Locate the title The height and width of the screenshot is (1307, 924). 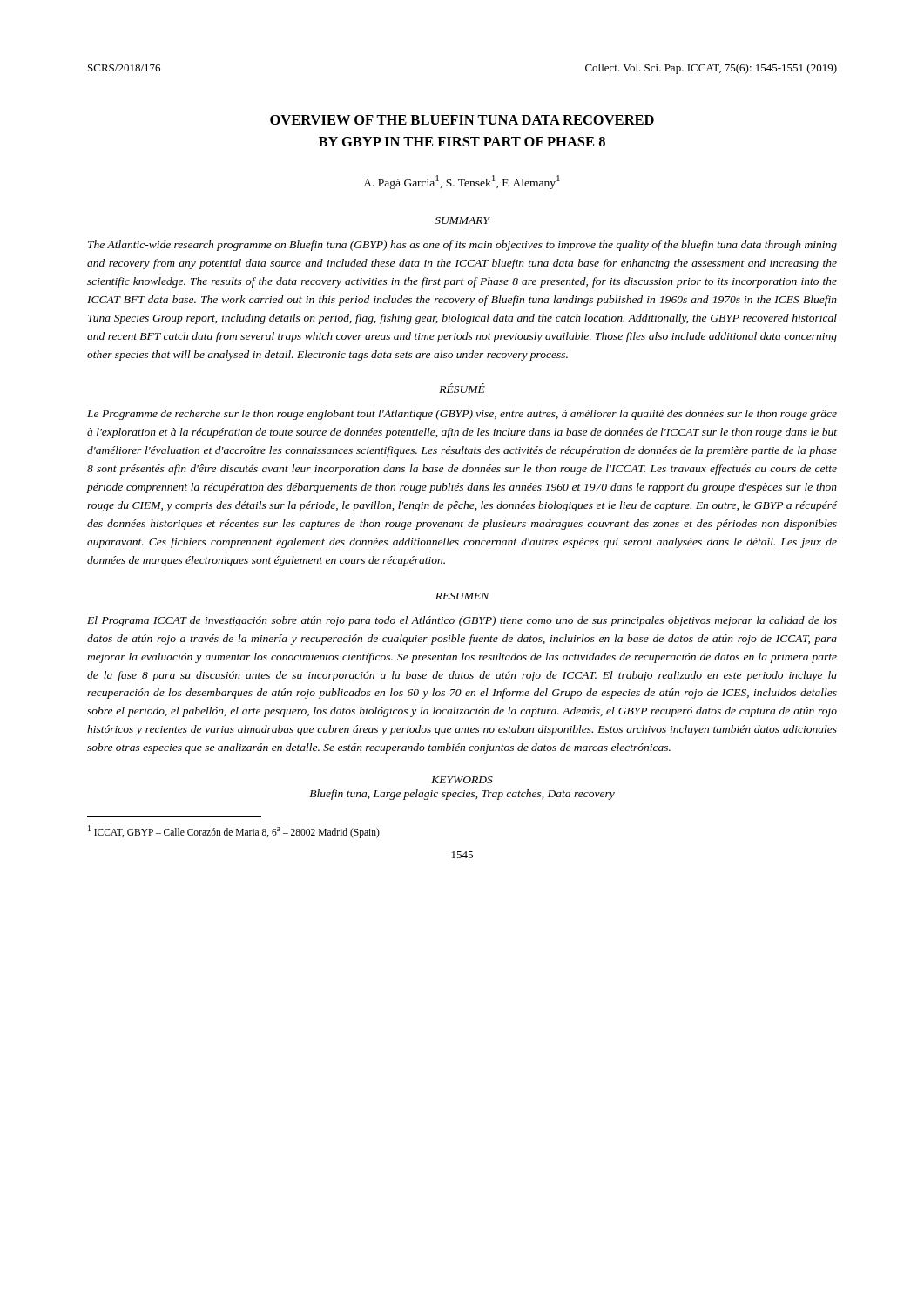[x=462, y=131]
